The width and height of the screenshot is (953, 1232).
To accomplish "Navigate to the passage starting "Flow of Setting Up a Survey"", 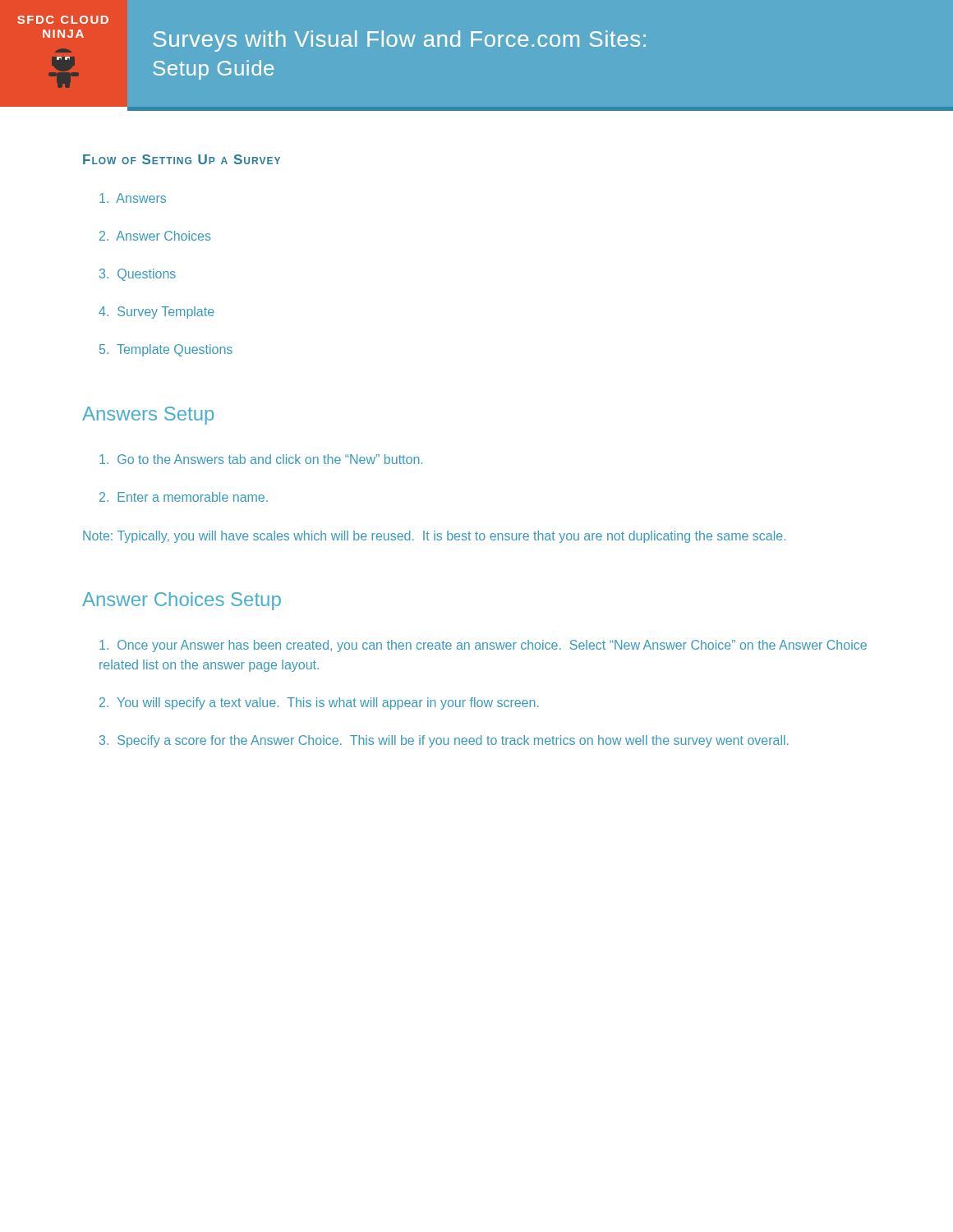I will 182,160.
